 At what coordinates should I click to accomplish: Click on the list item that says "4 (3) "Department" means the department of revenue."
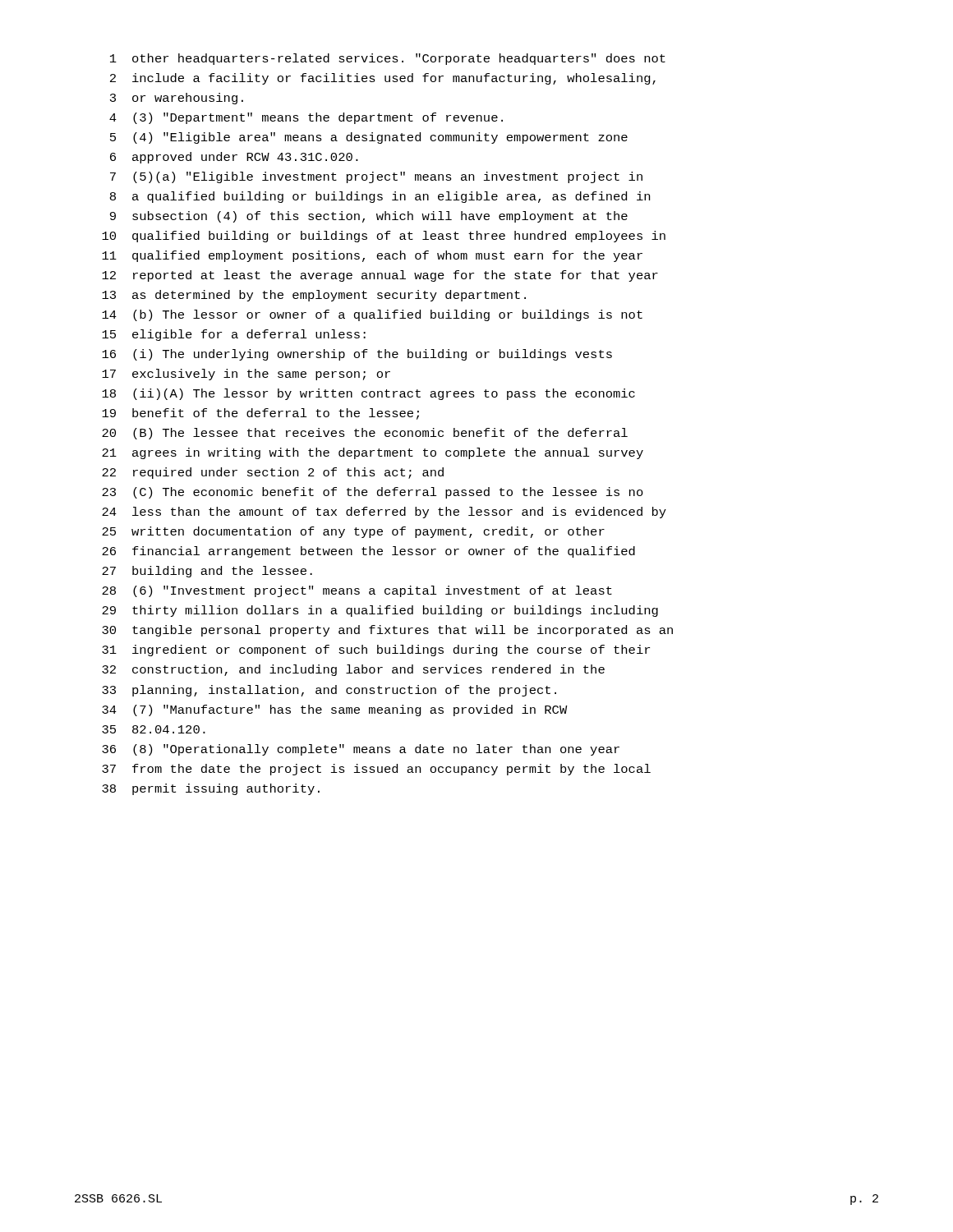click(476, 118)
